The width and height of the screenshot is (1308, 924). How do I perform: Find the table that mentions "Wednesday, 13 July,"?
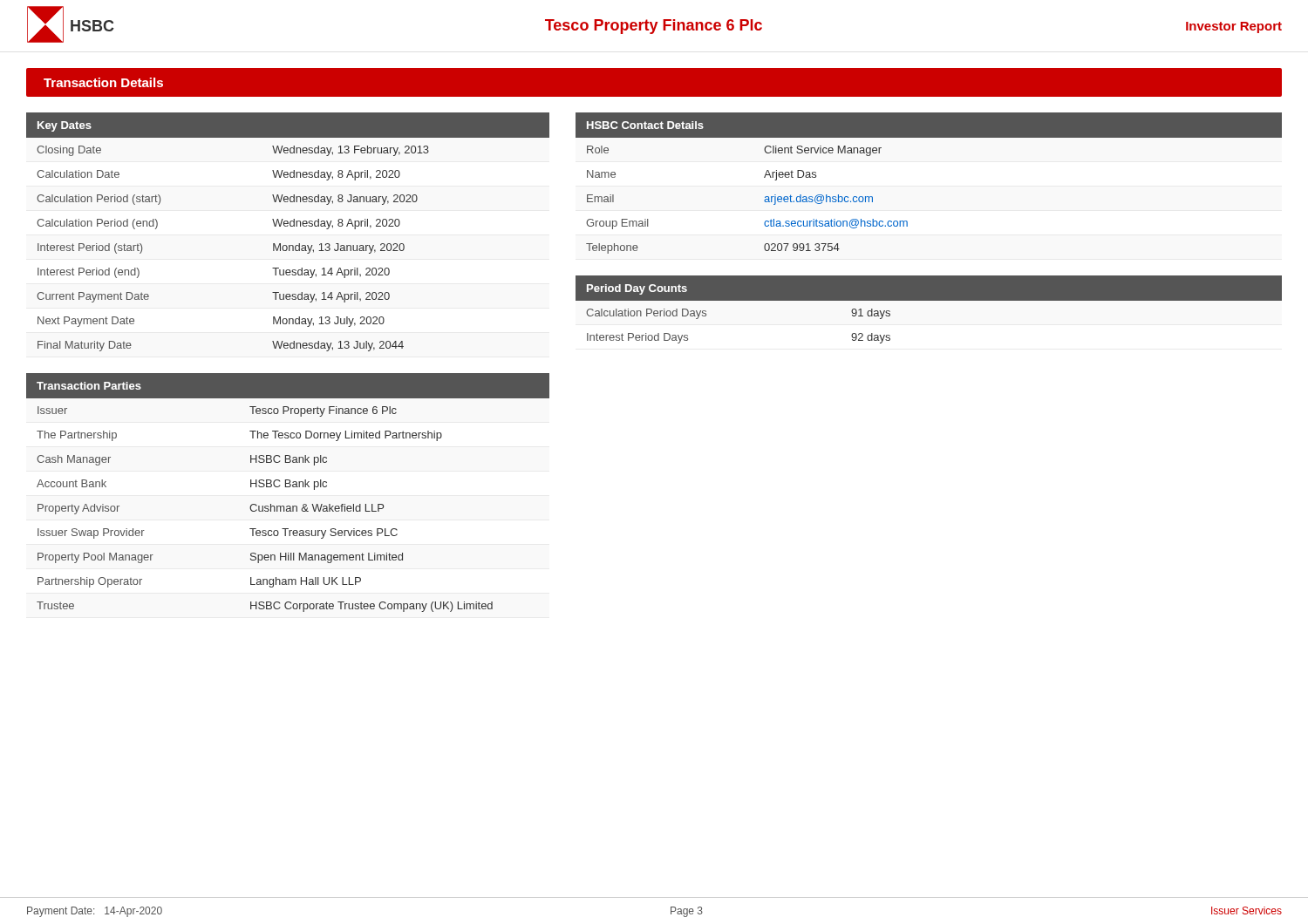click(288, 235)
